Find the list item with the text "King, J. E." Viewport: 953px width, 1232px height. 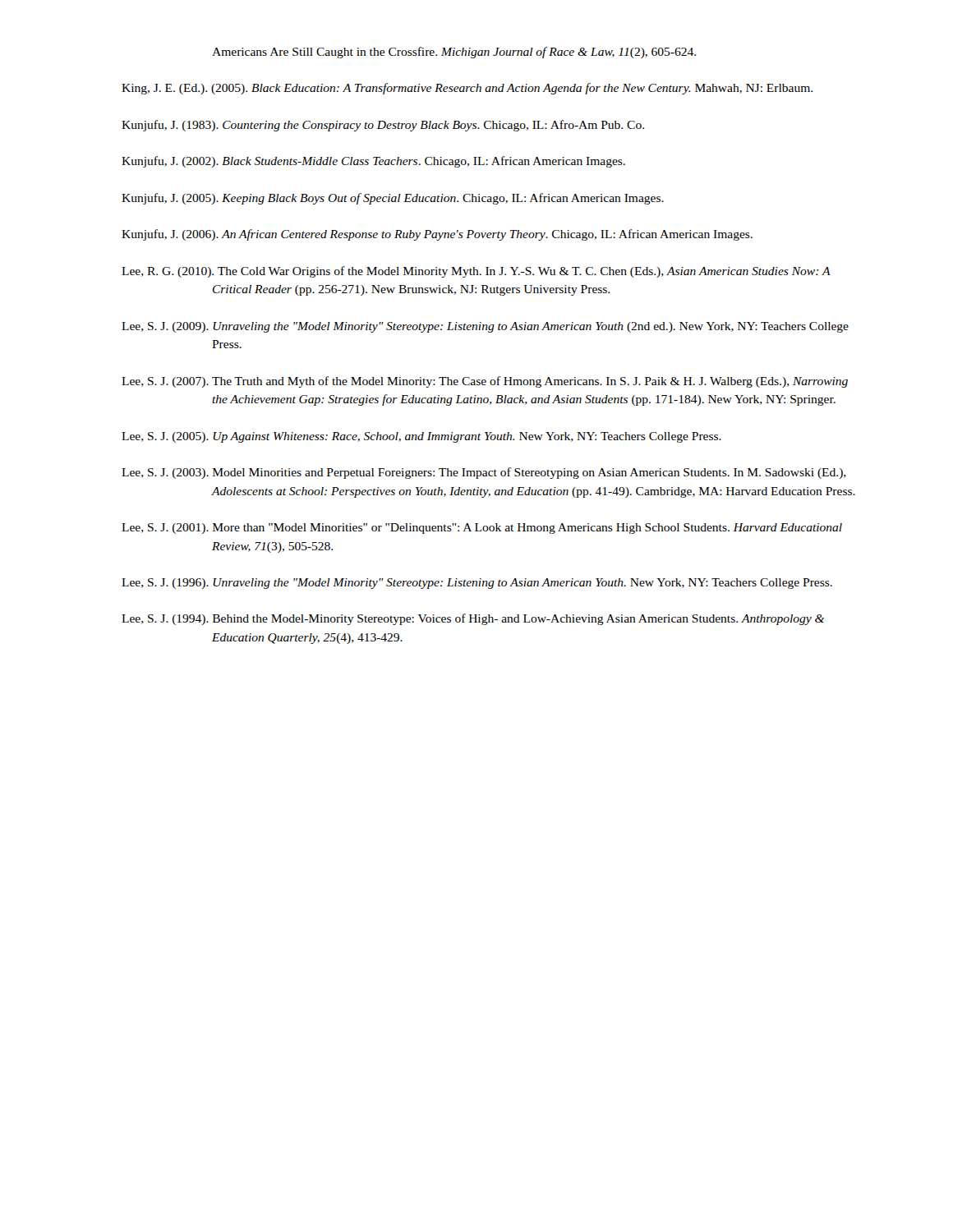[467, 88]
